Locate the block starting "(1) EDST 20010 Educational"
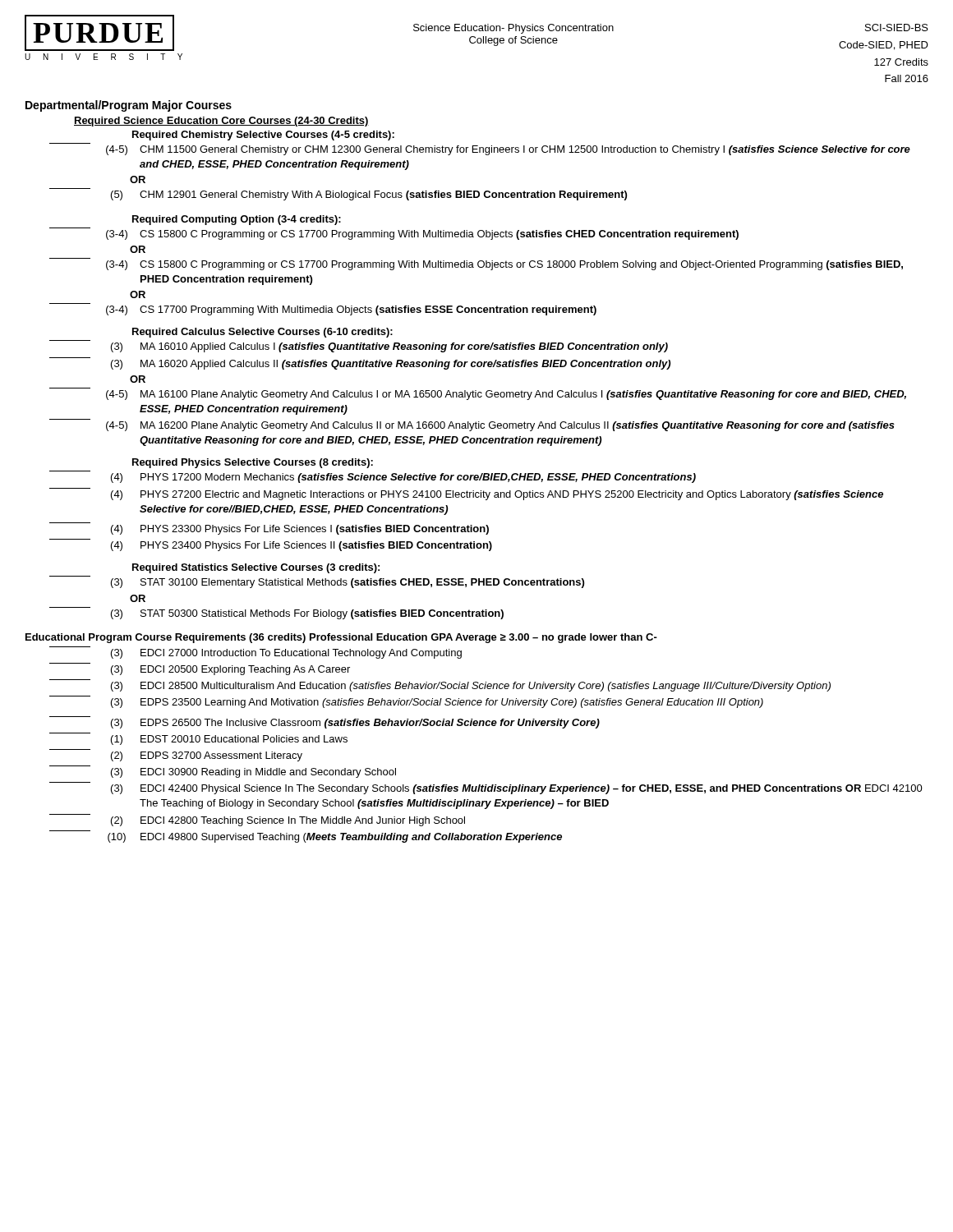Image resolution: width=953 pixels, height=1232 pixels. (x=229, y=740)
